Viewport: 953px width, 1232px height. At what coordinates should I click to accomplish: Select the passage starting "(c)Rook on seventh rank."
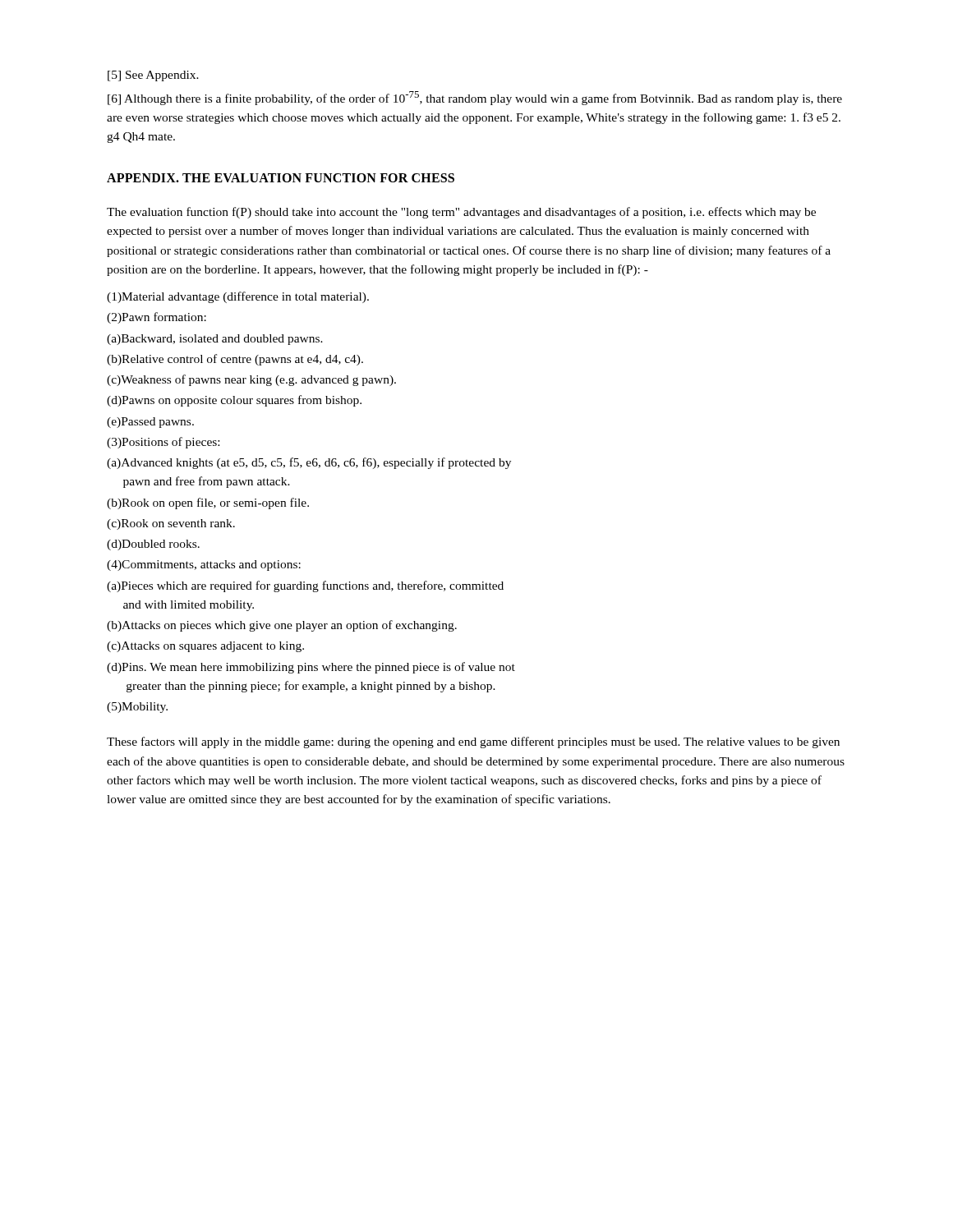coord(171,523)
